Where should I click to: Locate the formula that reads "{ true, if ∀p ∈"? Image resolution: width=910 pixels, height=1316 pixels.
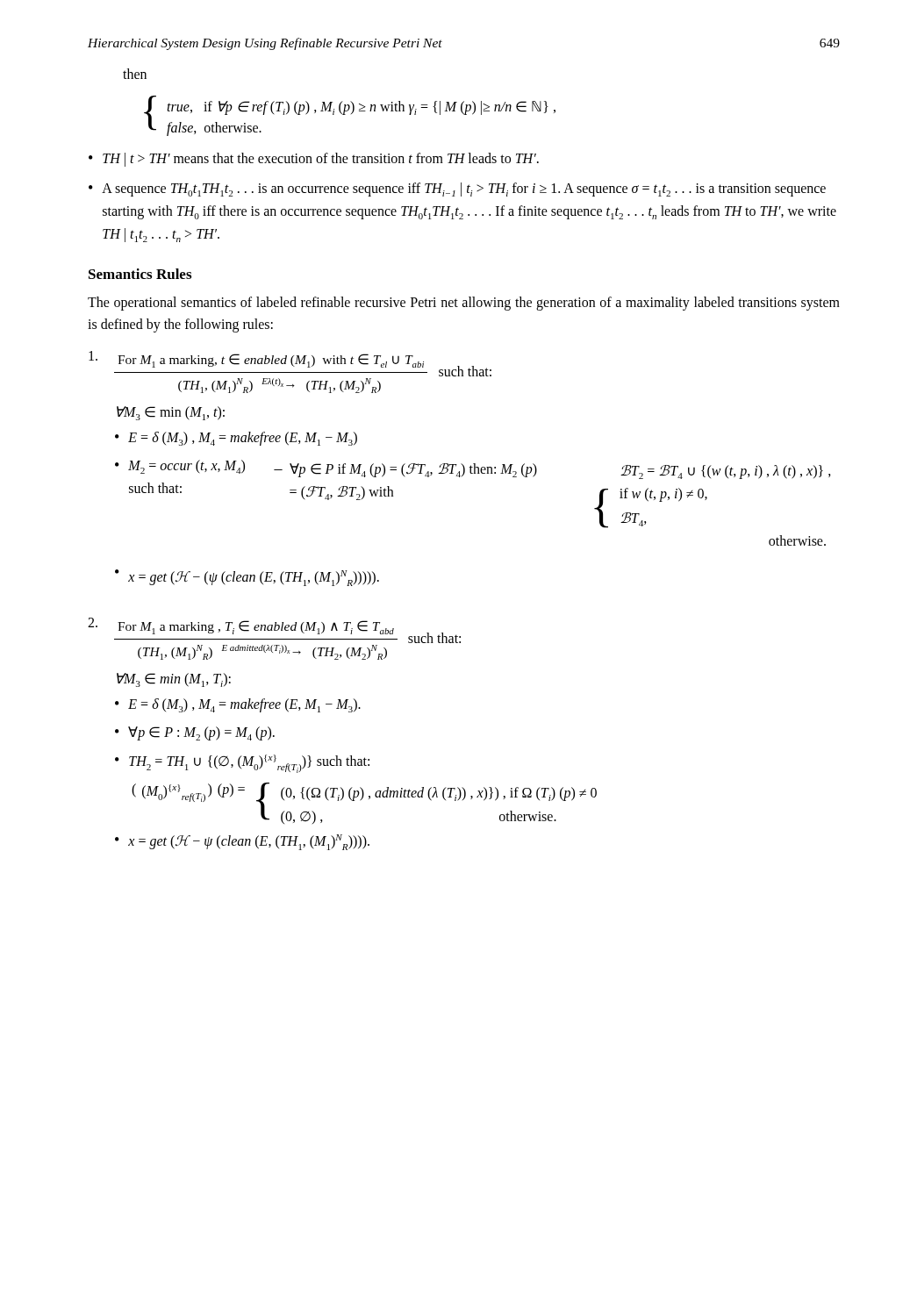tap(348, 115)
